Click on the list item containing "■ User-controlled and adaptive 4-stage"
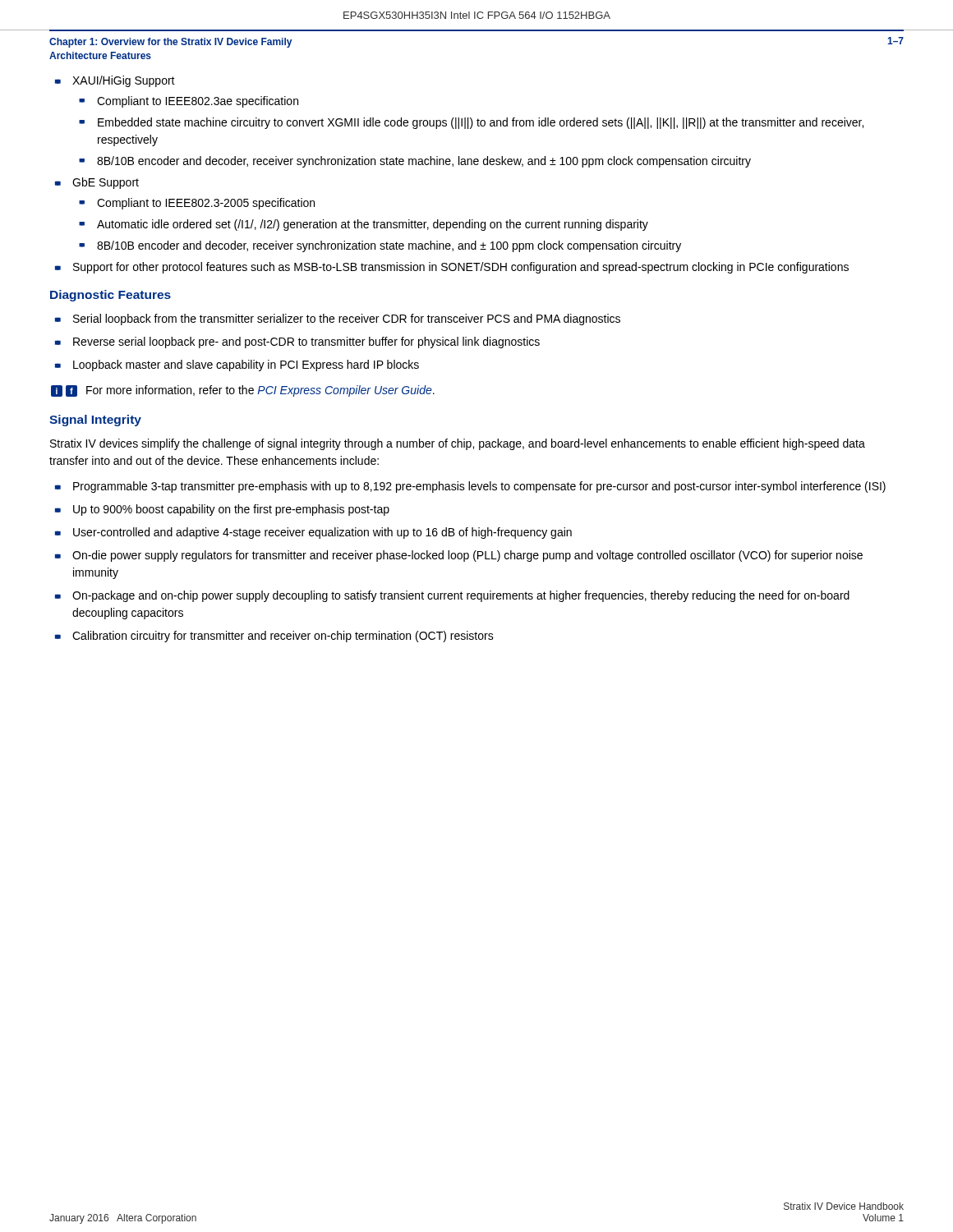Image resolution: width=953 pixels, height=1232 pixels. [x=476, y=533]
